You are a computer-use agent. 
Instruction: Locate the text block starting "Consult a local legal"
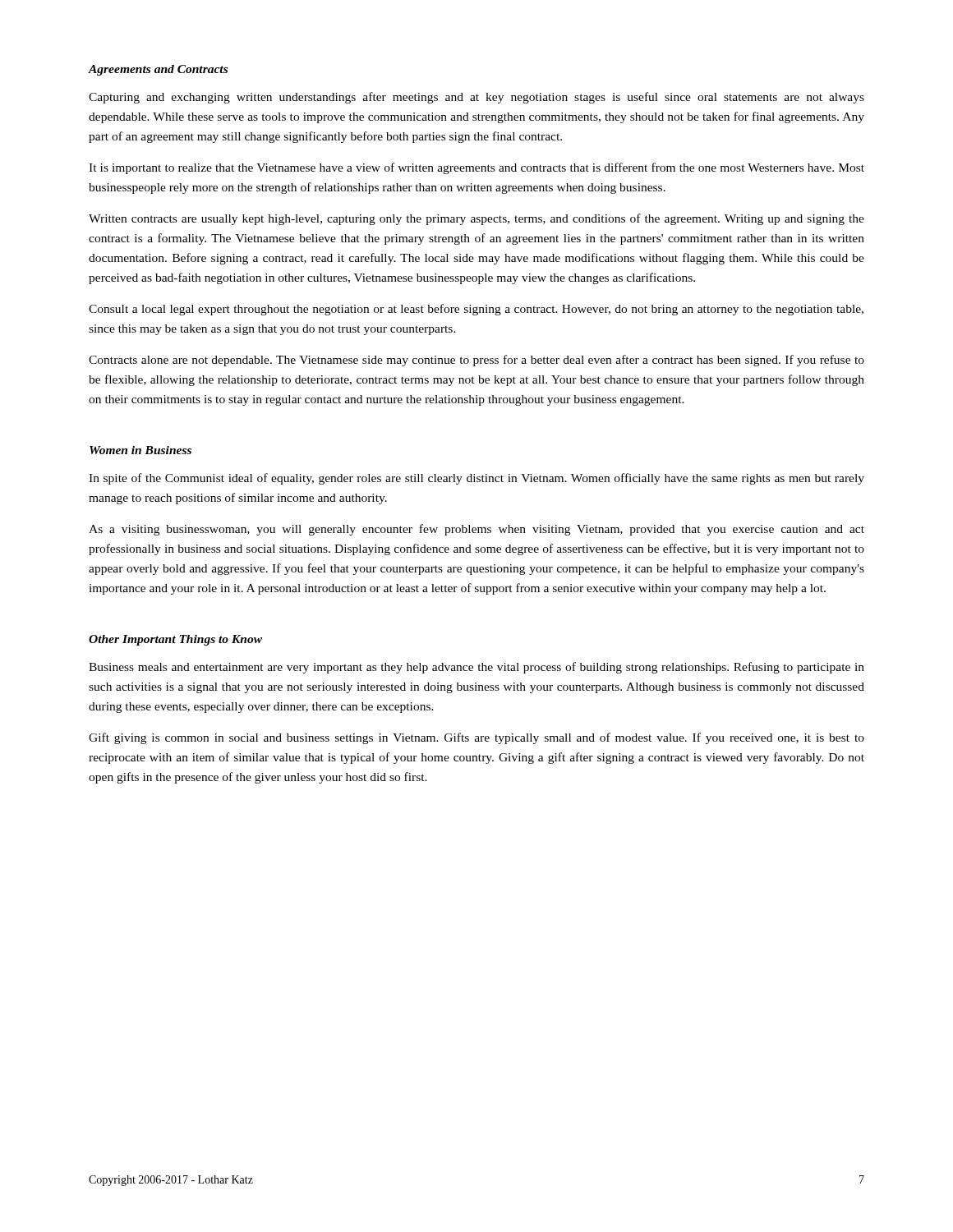point(476,318)
